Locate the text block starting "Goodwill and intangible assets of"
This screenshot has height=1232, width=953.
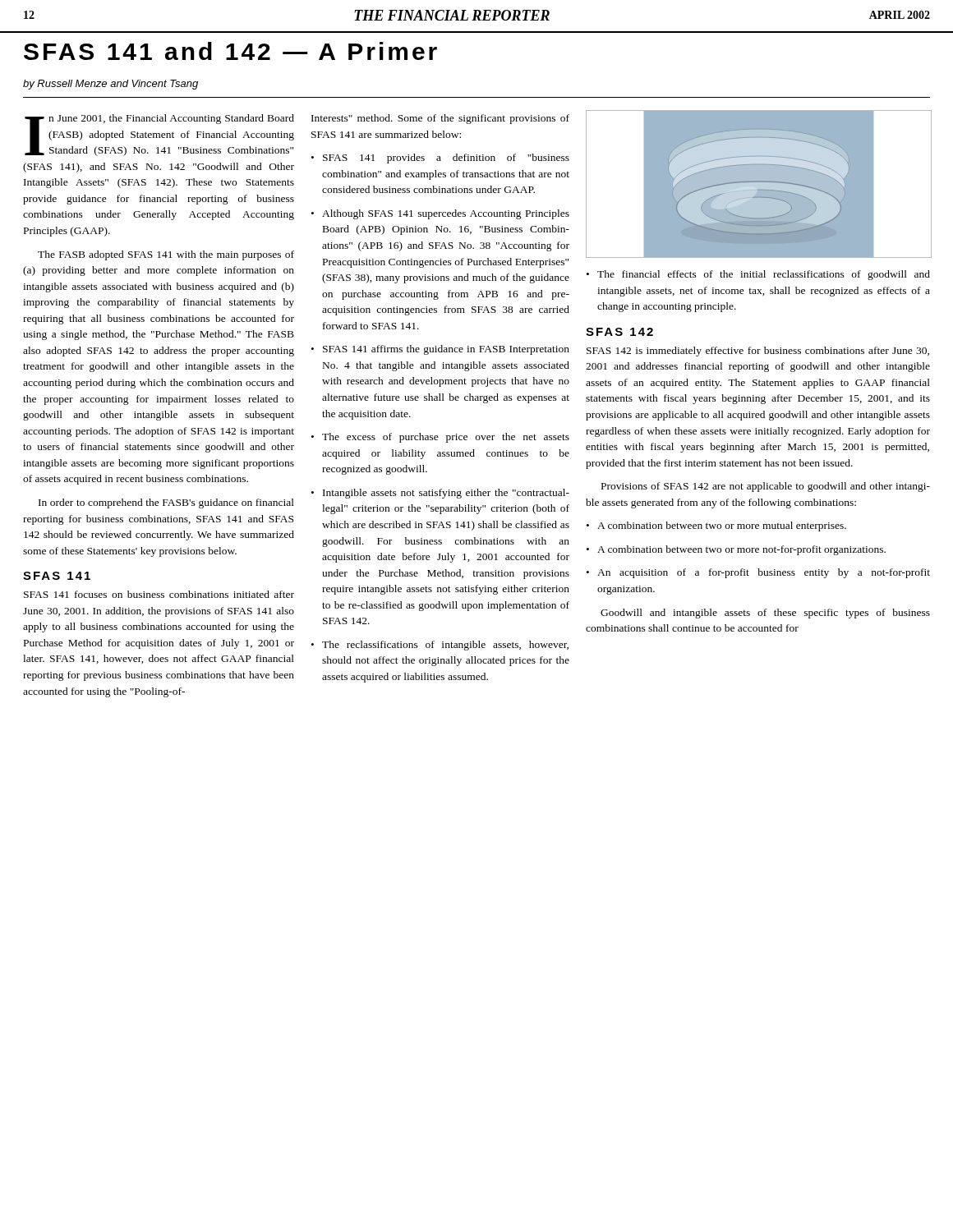tap(758, 620)
